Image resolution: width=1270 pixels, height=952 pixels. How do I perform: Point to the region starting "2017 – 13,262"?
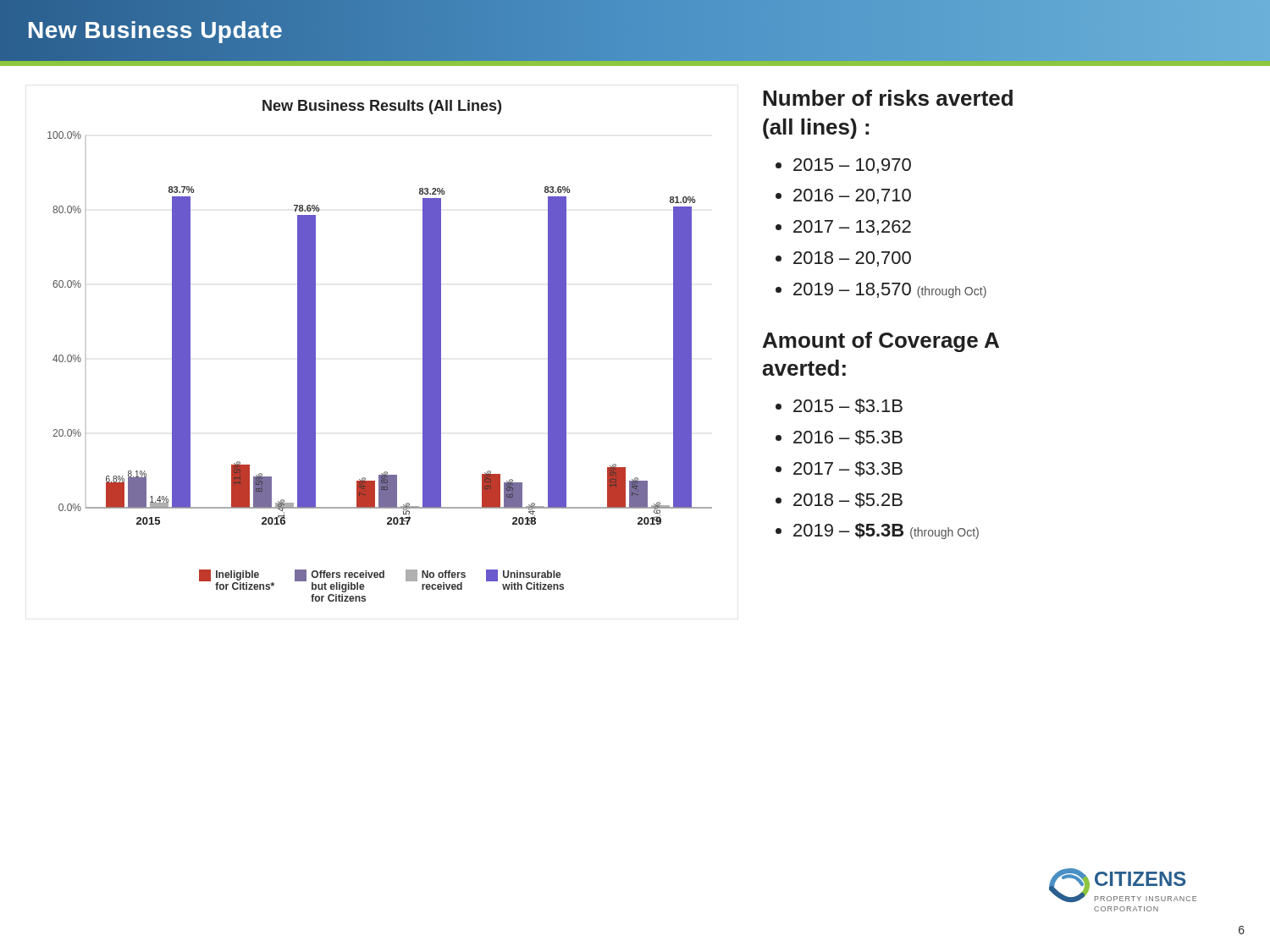click(852, 227)
